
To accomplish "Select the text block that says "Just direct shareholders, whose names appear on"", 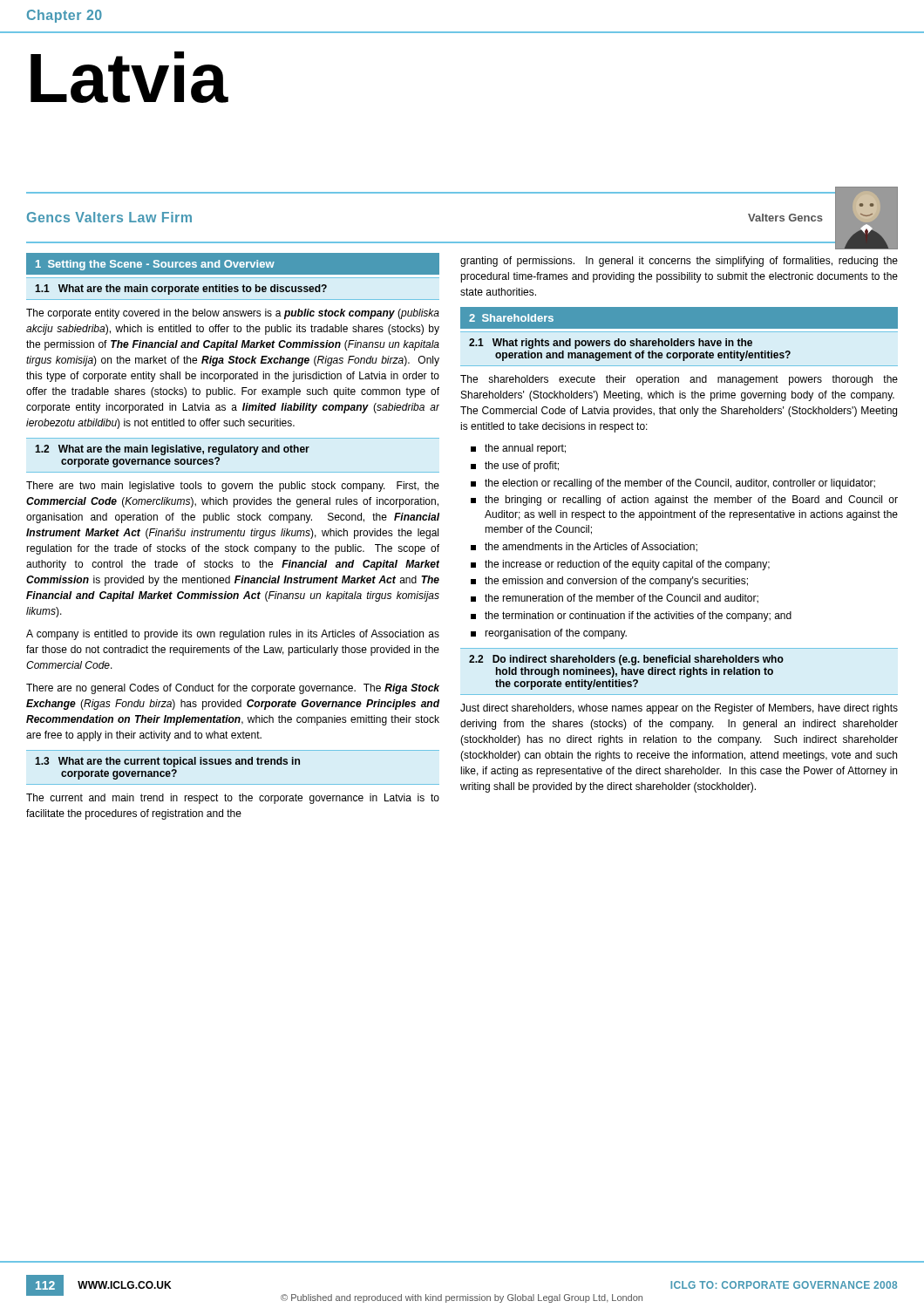I will pyautogui.click(x=679, y=747).
